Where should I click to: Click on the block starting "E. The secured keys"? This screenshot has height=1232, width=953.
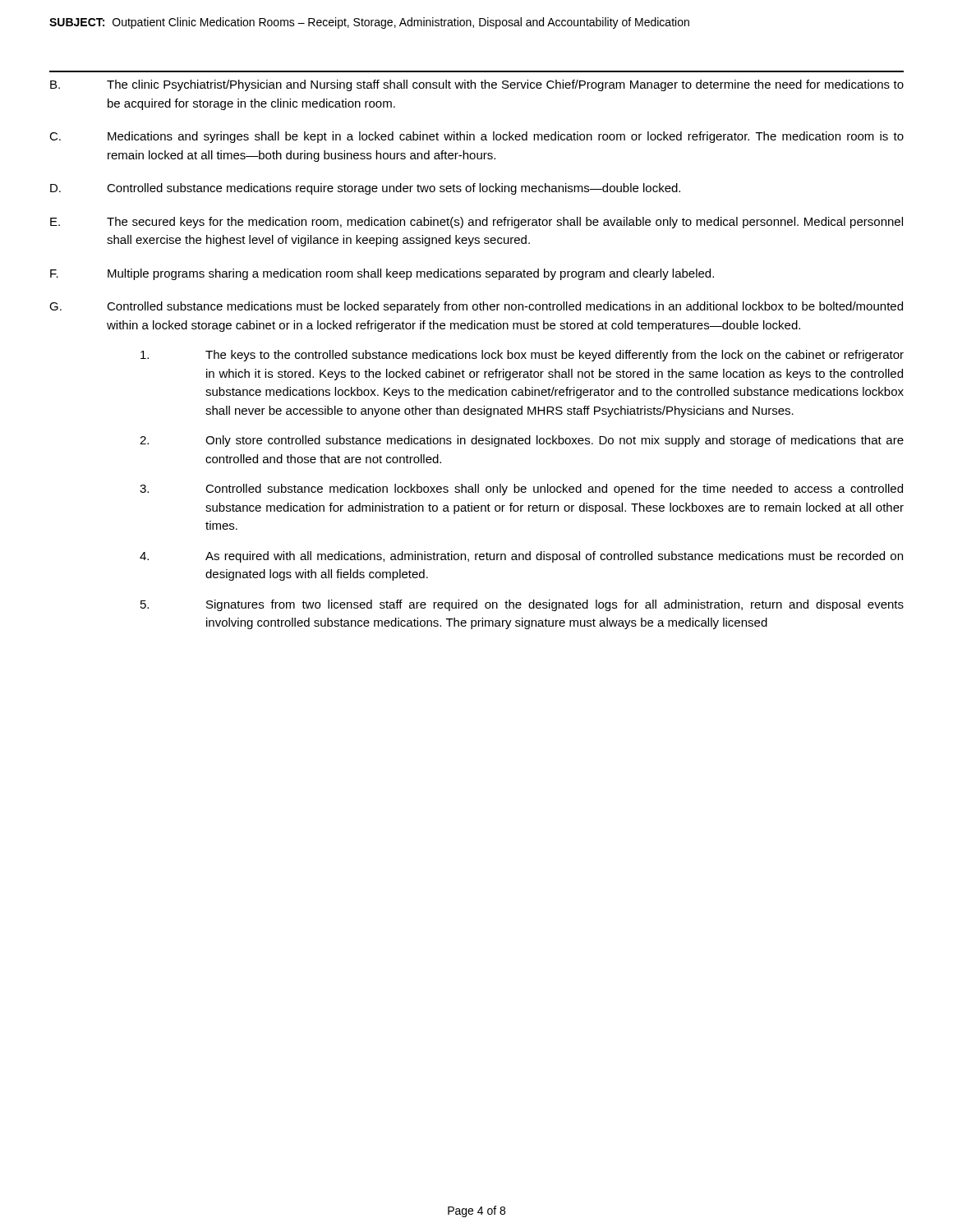coord(476,231)
